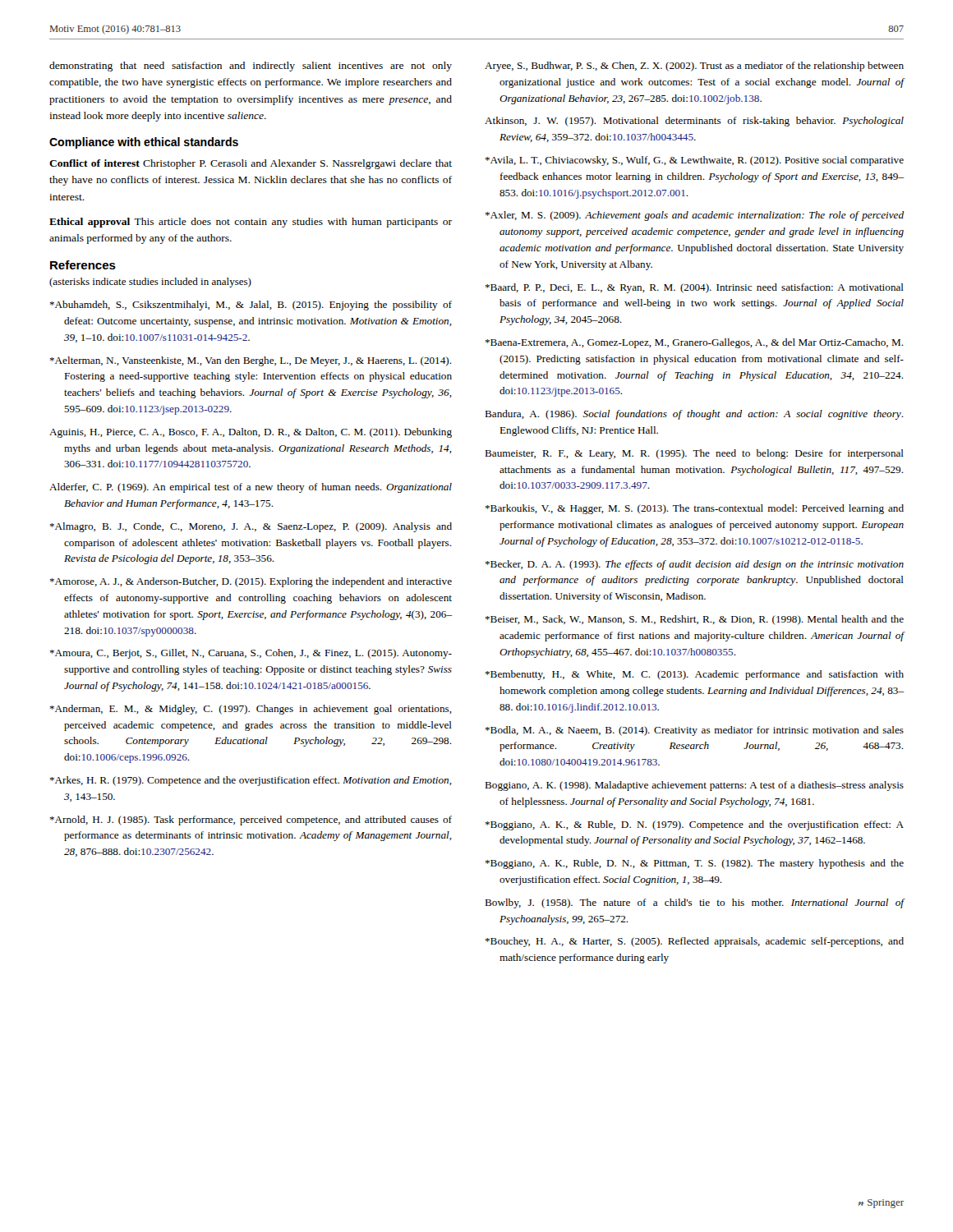Image resolution: width=953 pixels, height=1232 pixels.
Task: Point to the text block starting "Conflict of interest"
Action: [251, 180]
